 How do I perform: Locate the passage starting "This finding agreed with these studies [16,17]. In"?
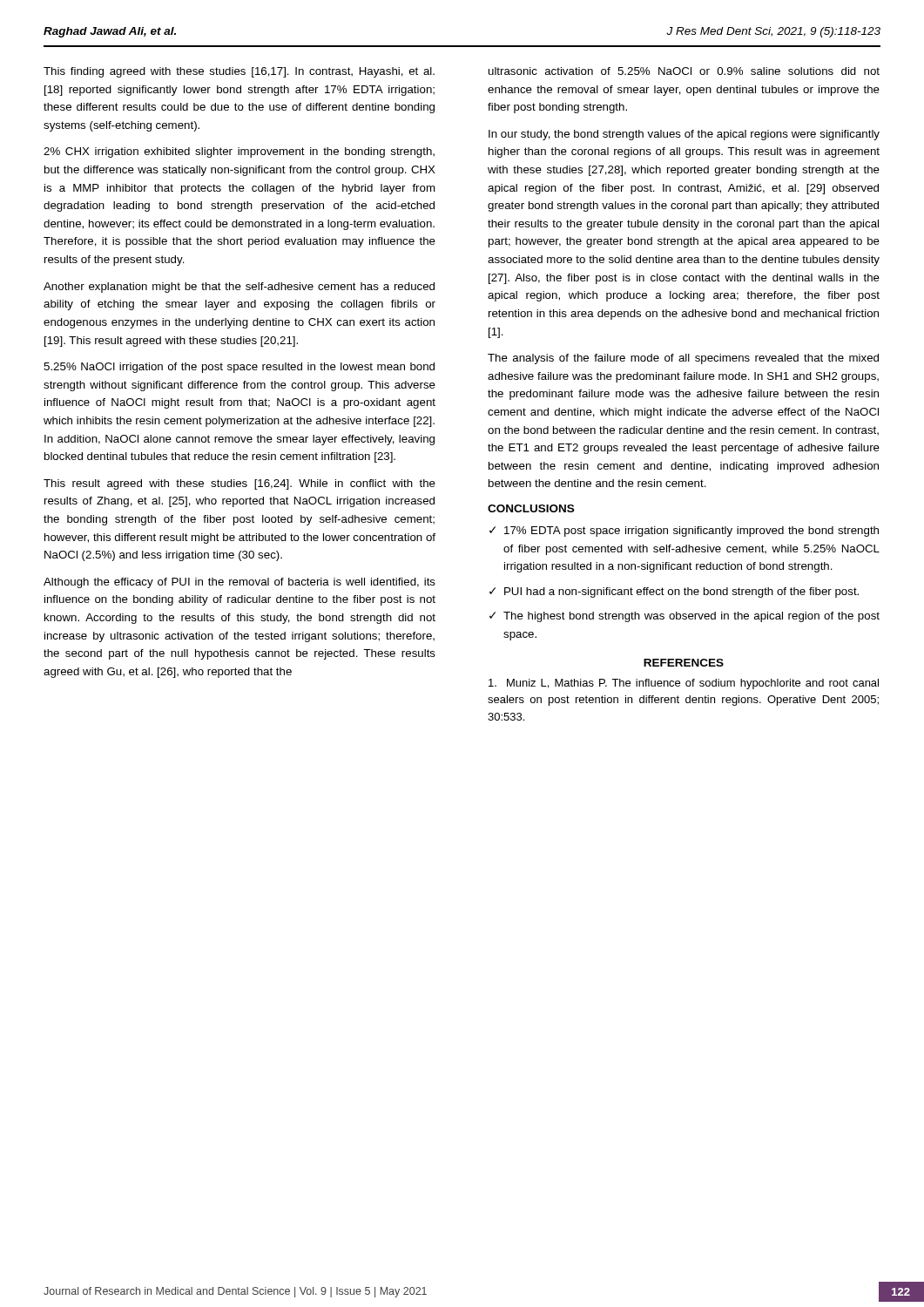[x=240, y=98]
